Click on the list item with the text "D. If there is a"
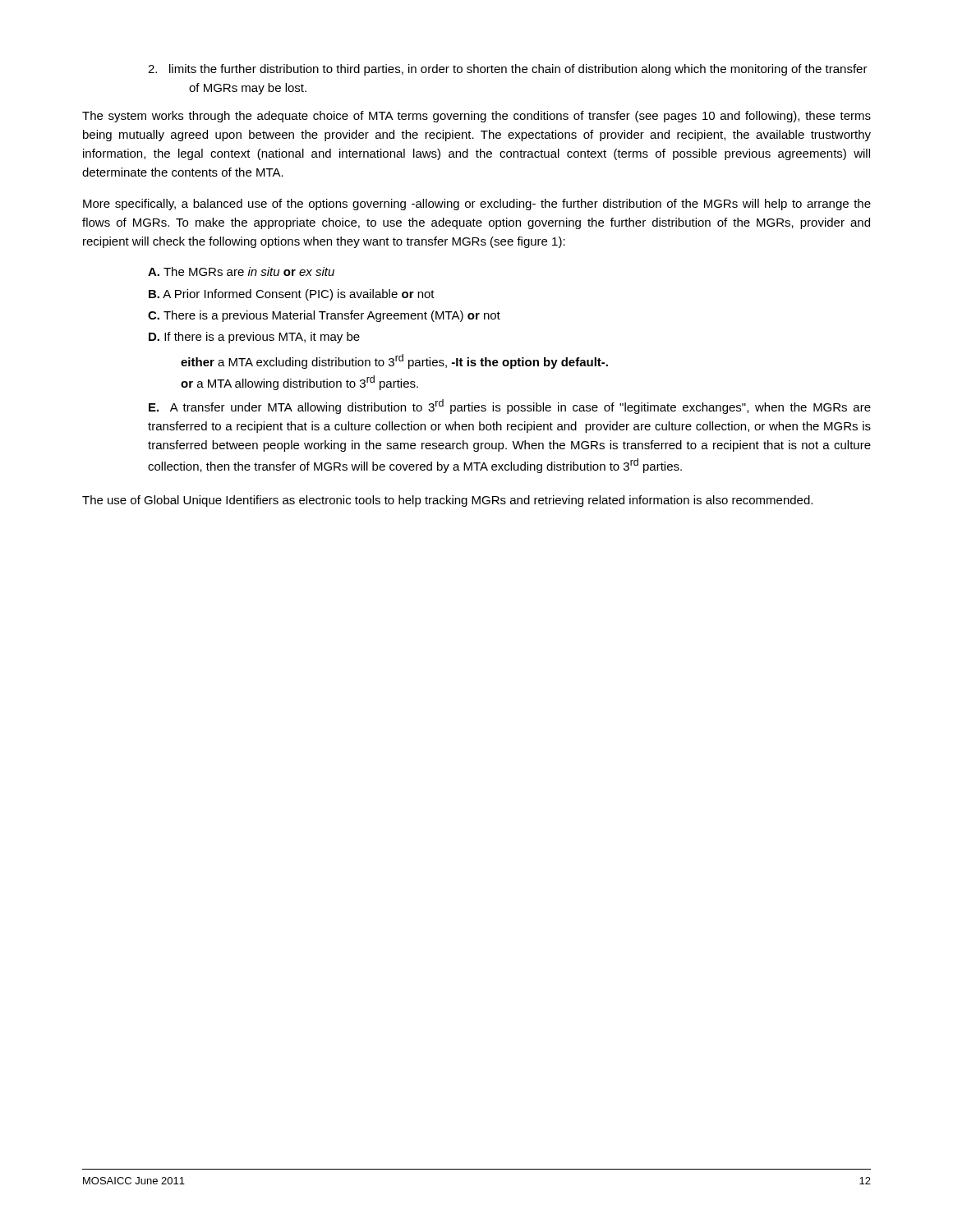Screen dimensions: 1232x953 (254, 336)
